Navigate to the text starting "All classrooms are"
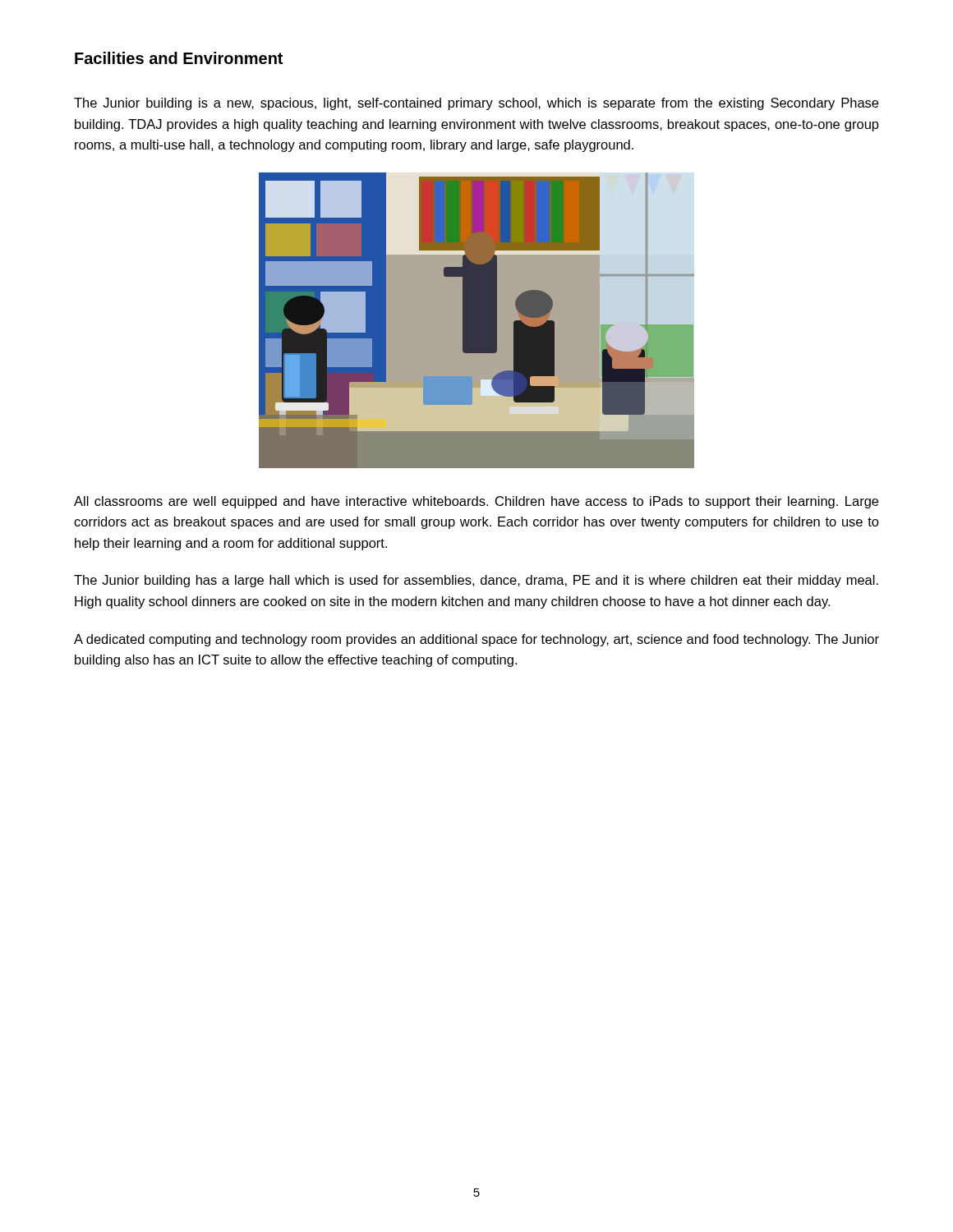 coord(476,522)
